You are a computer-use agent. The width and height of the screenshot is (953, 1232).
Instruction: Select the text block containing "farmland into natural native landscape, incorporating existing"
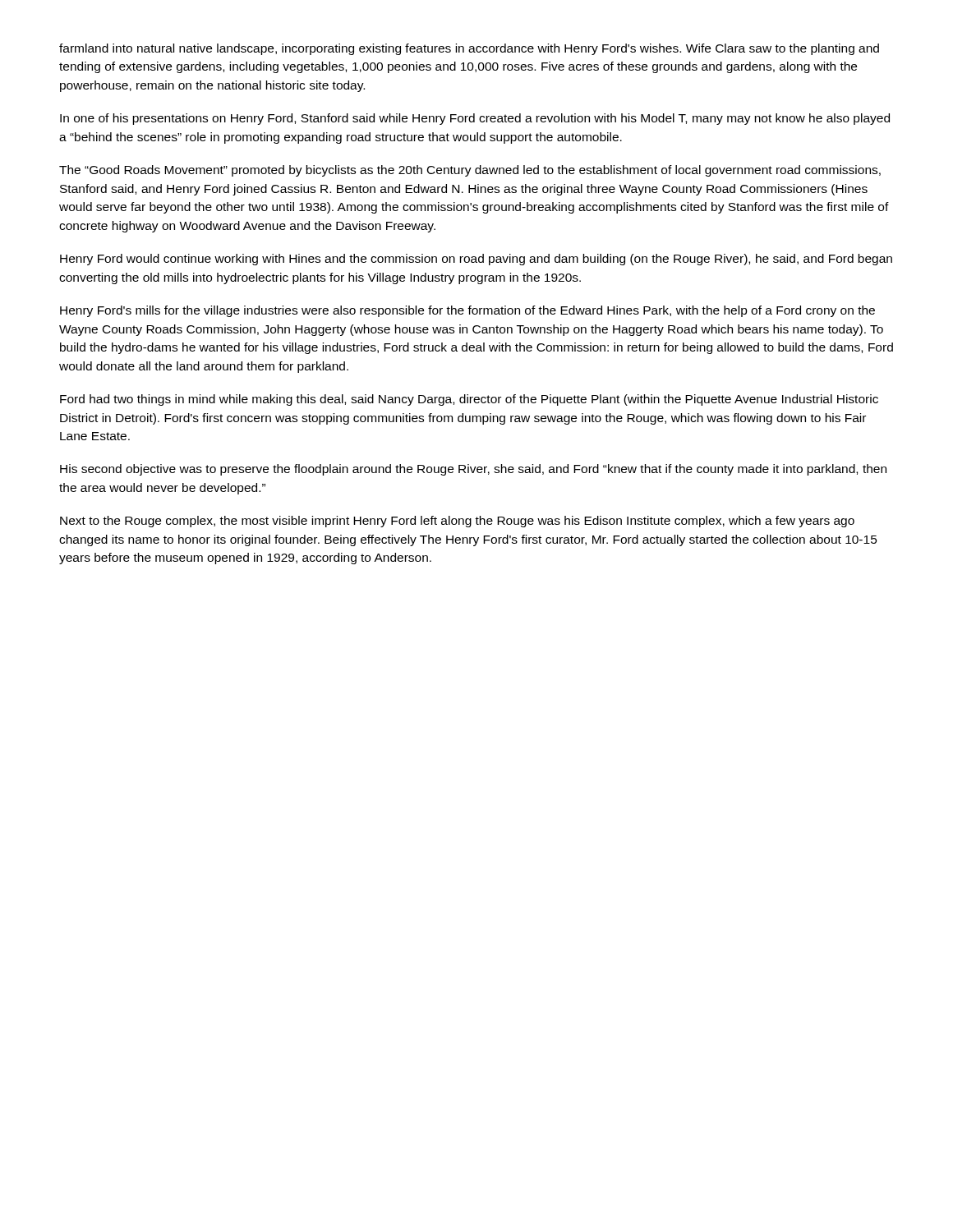pos(469,66)
